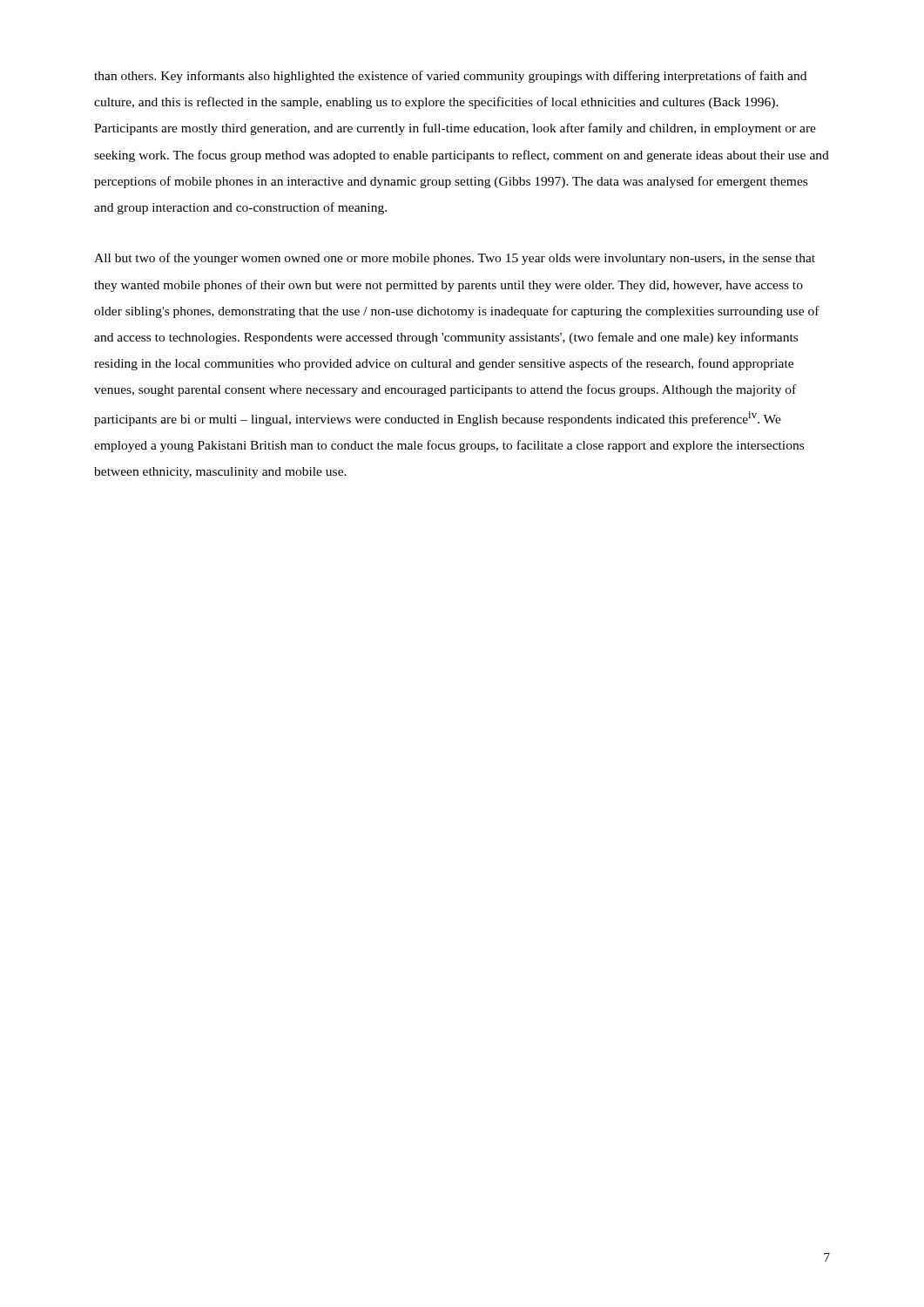Select the block starting "All but two"
The height and width of the screenshot is (1307, 924).
457,364
